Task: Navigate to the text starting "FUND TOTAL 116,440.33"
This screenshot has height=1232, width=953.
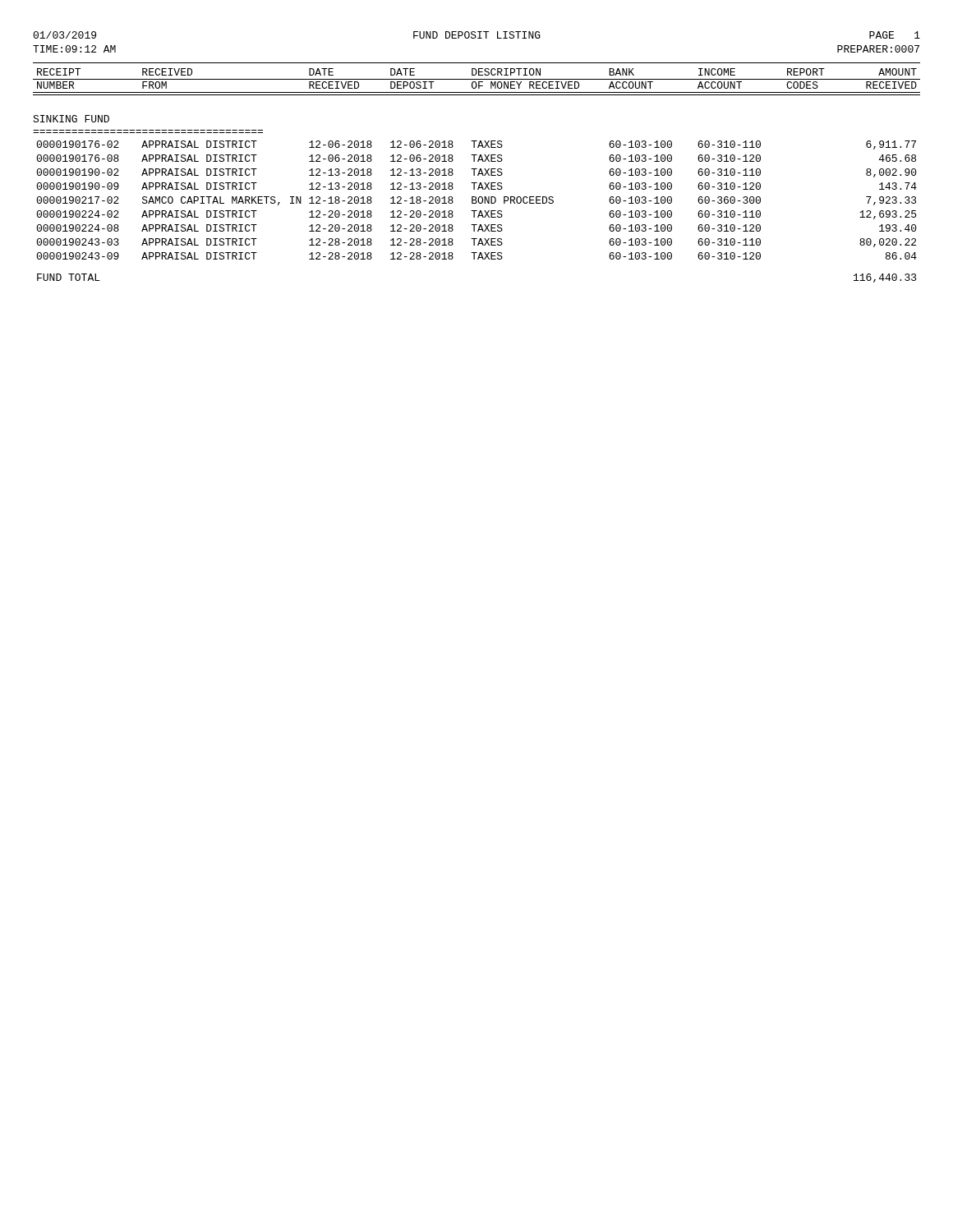Action: click(75, 278)
